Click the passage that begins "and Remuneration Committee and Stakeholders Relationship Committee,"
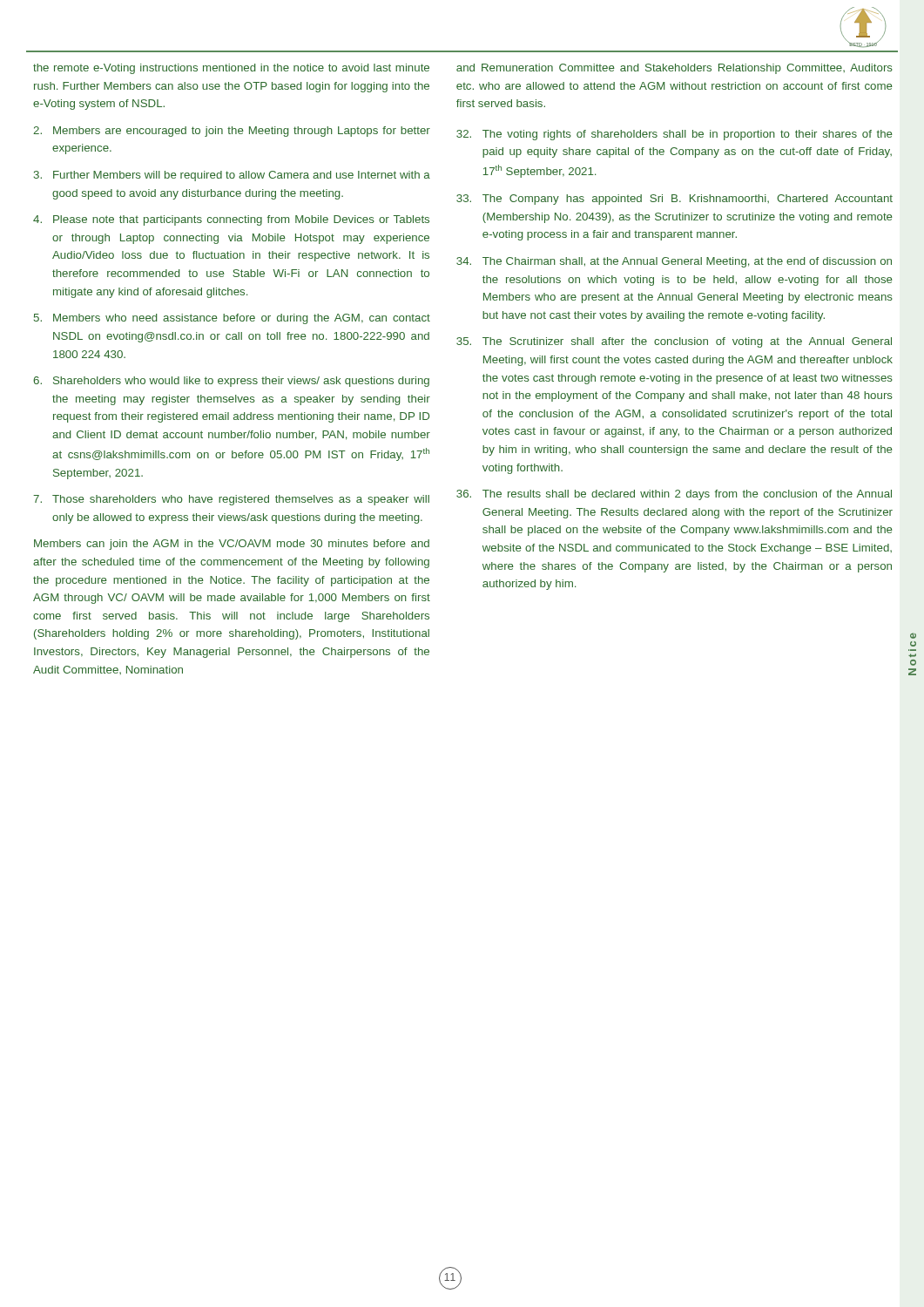 tap(674, 85)
